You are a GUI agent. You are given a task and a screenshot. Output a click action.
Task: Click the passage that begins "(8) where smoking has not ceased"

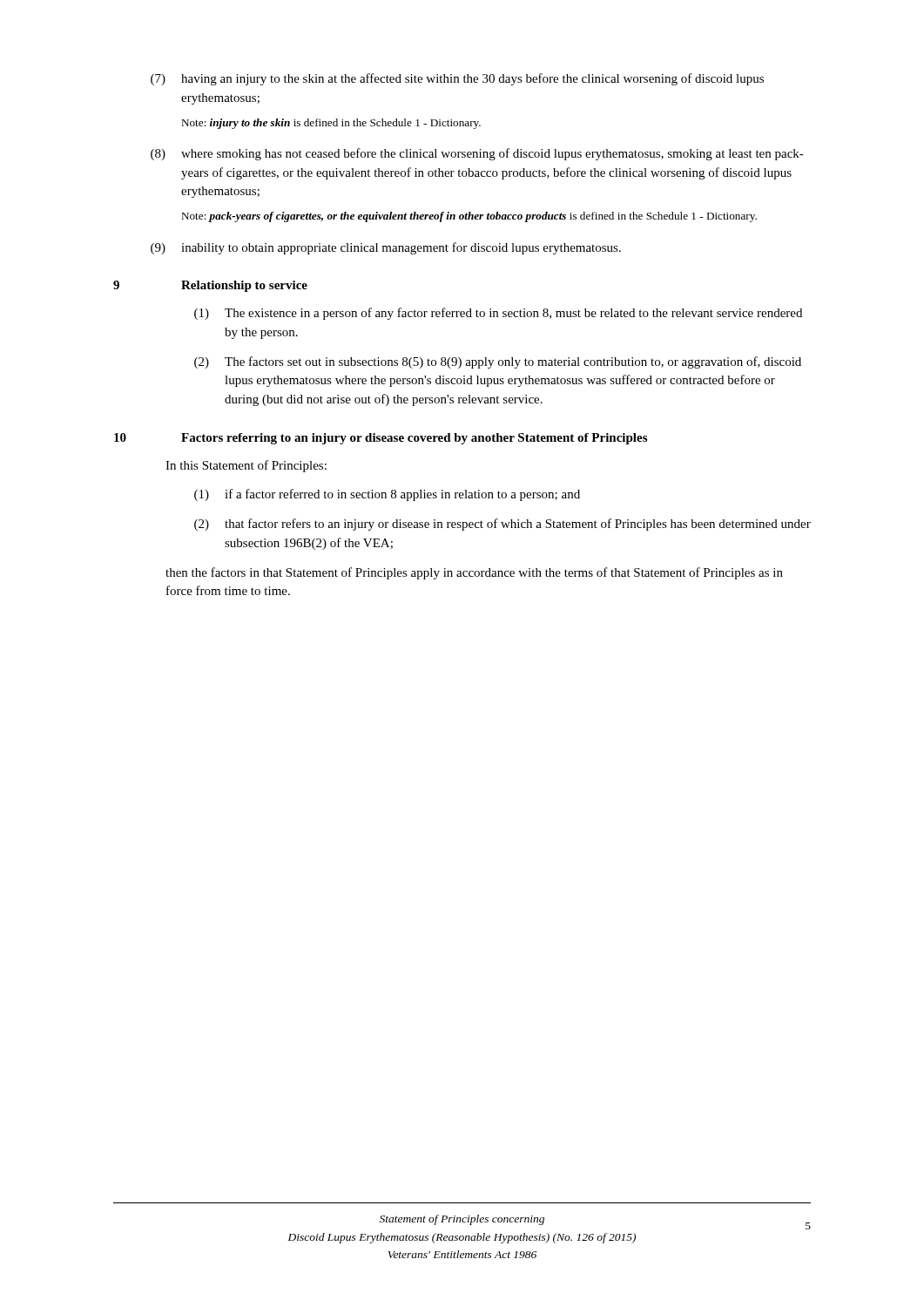click(x=462, y=185)
